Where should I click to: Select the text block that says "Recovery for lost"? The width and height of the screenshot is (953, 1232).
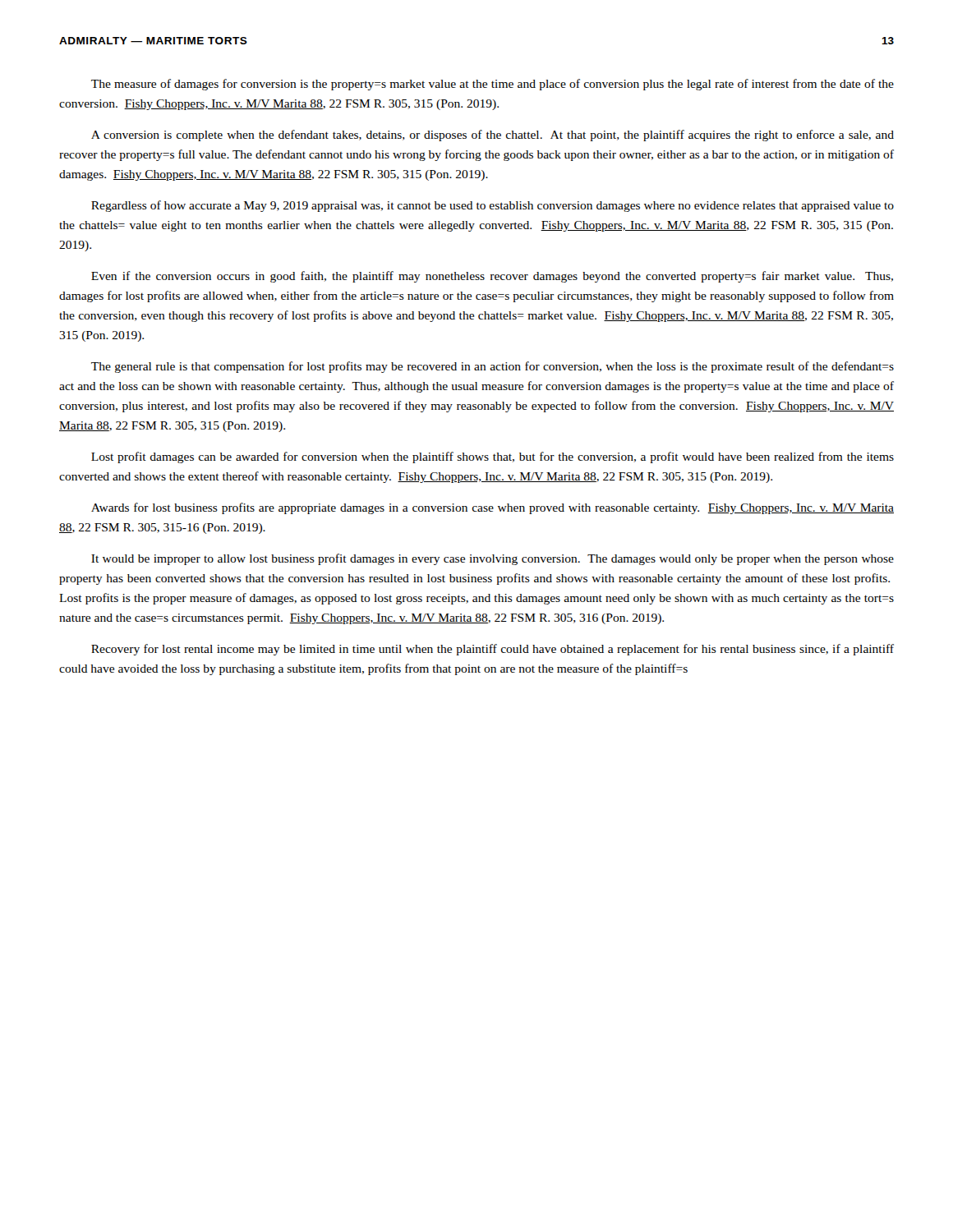tap(476, 659)
